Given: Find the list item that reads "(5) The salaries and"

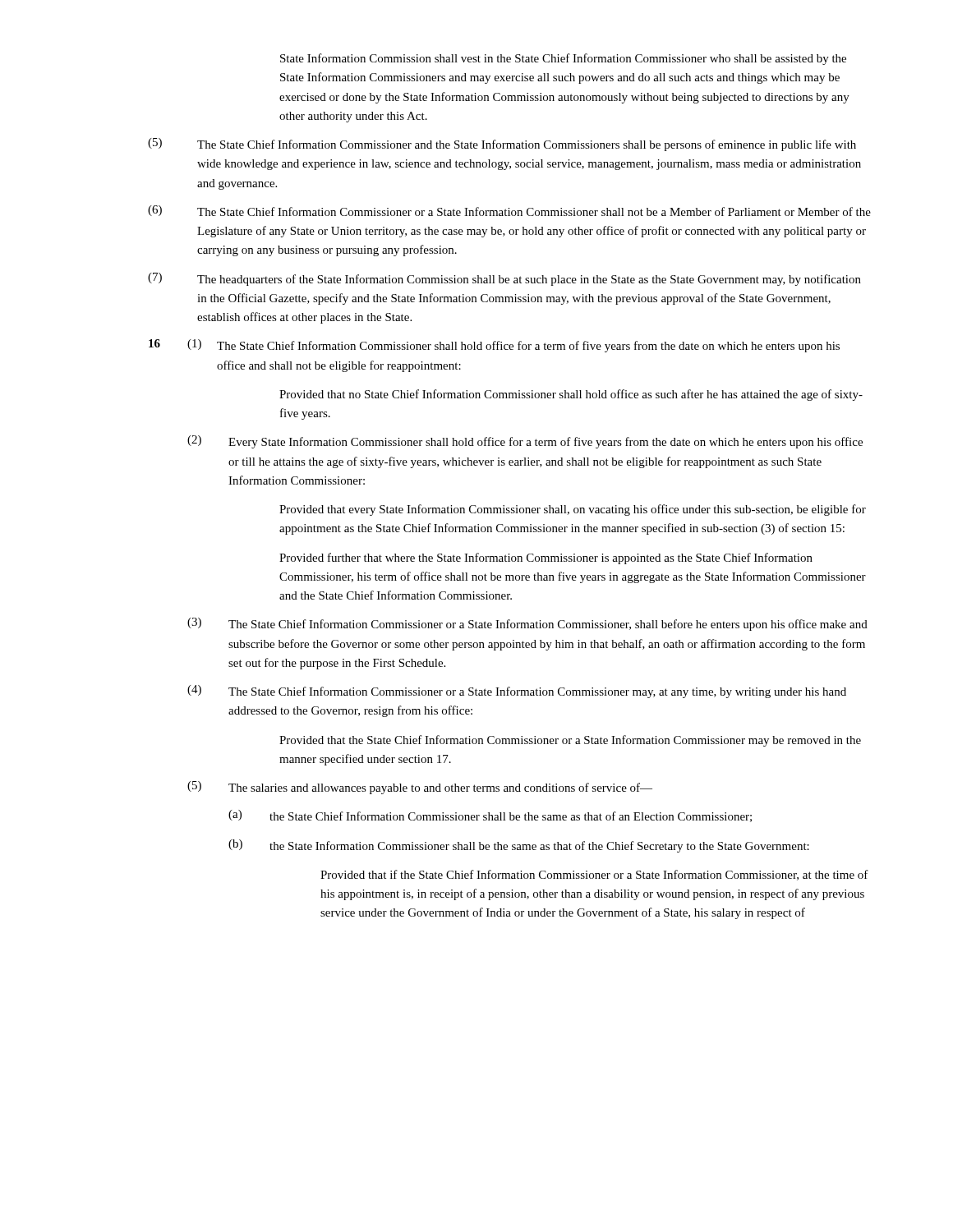Looking at the screenshot, I should [x=529, y=788].
